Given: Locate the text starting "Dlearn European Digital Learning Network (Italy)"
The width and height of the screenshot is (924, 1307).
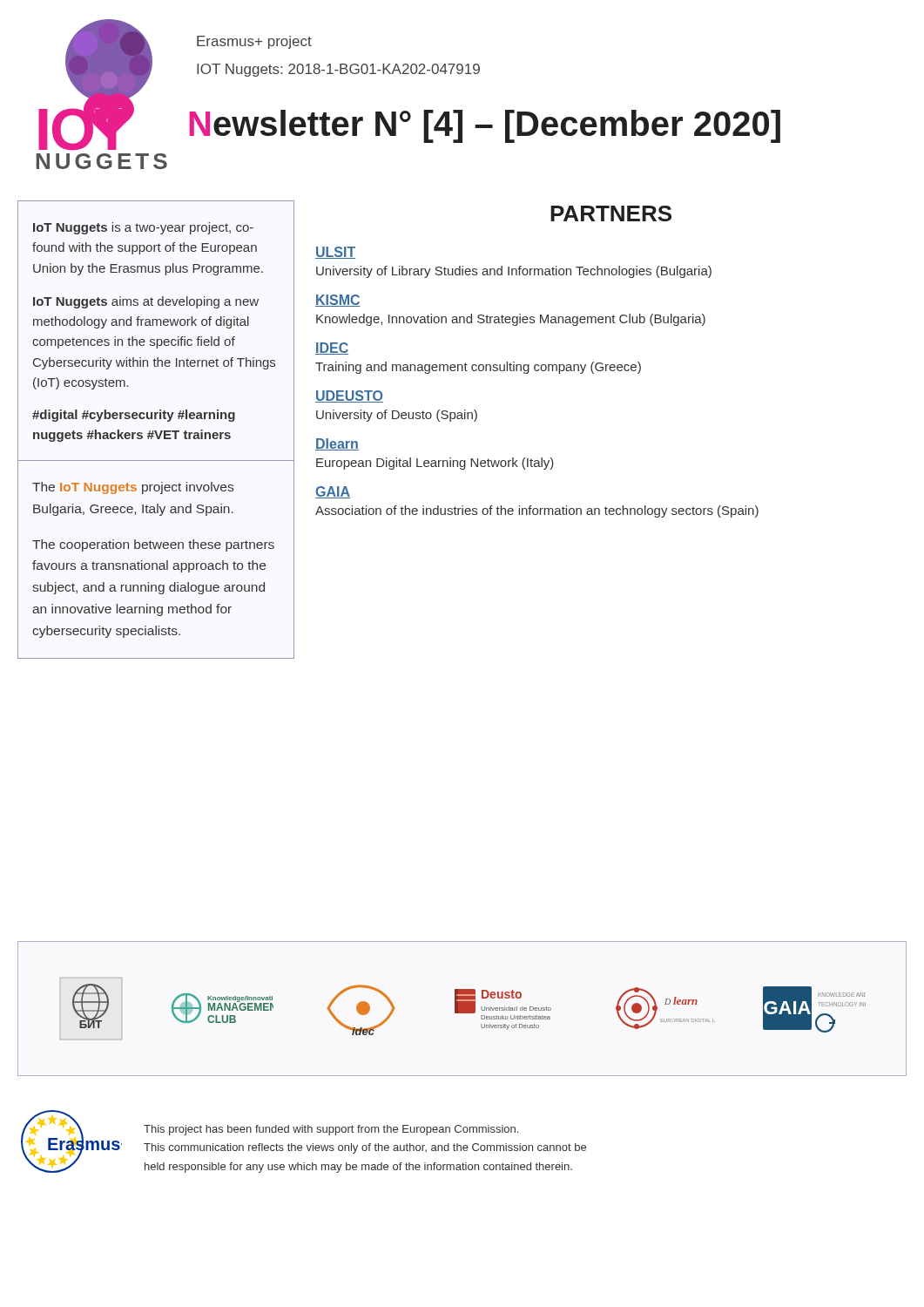Looking at the screenshot, I should 337,444.
